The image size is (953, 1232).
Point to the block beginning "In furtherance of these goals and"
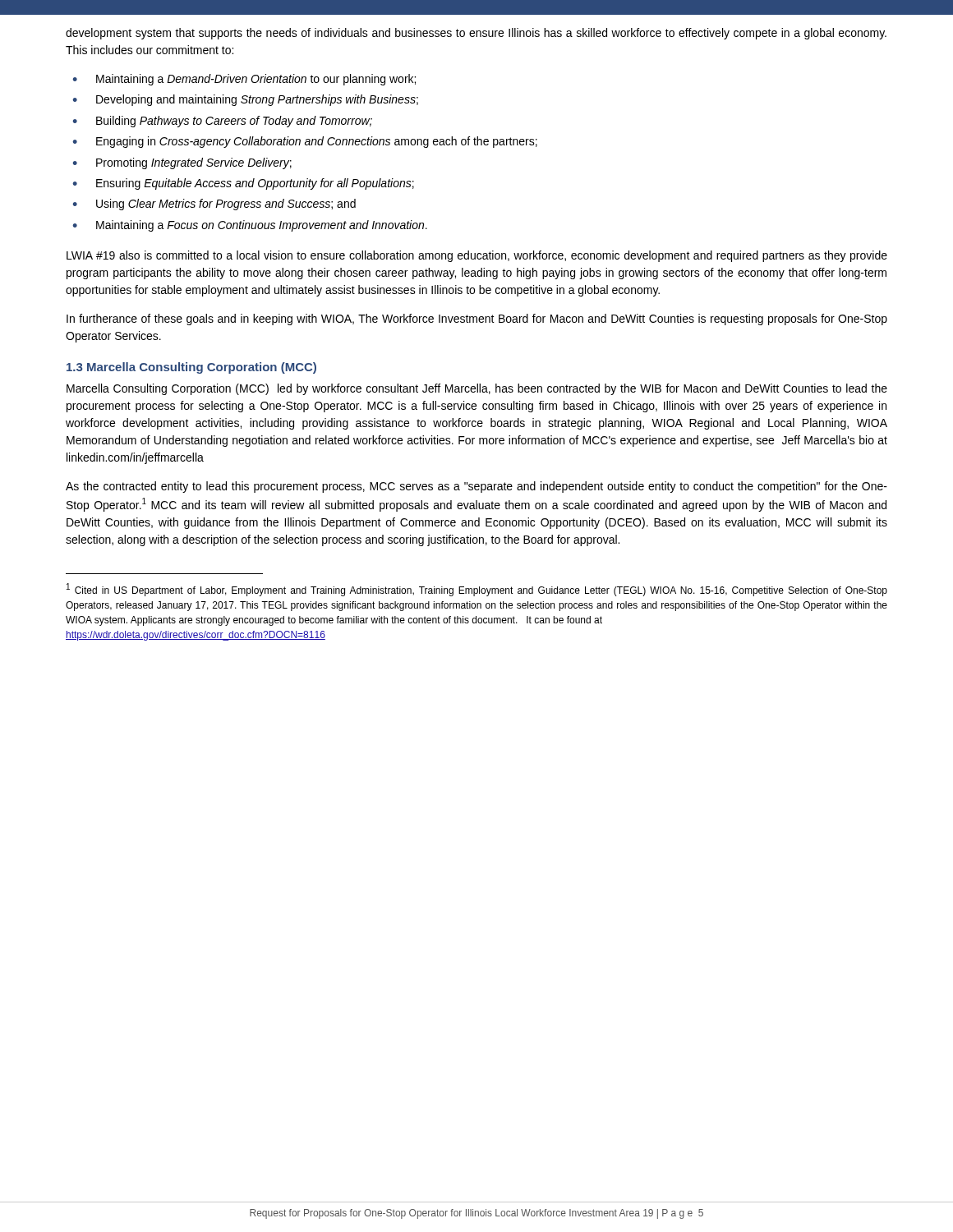click(x=476, y=327)
